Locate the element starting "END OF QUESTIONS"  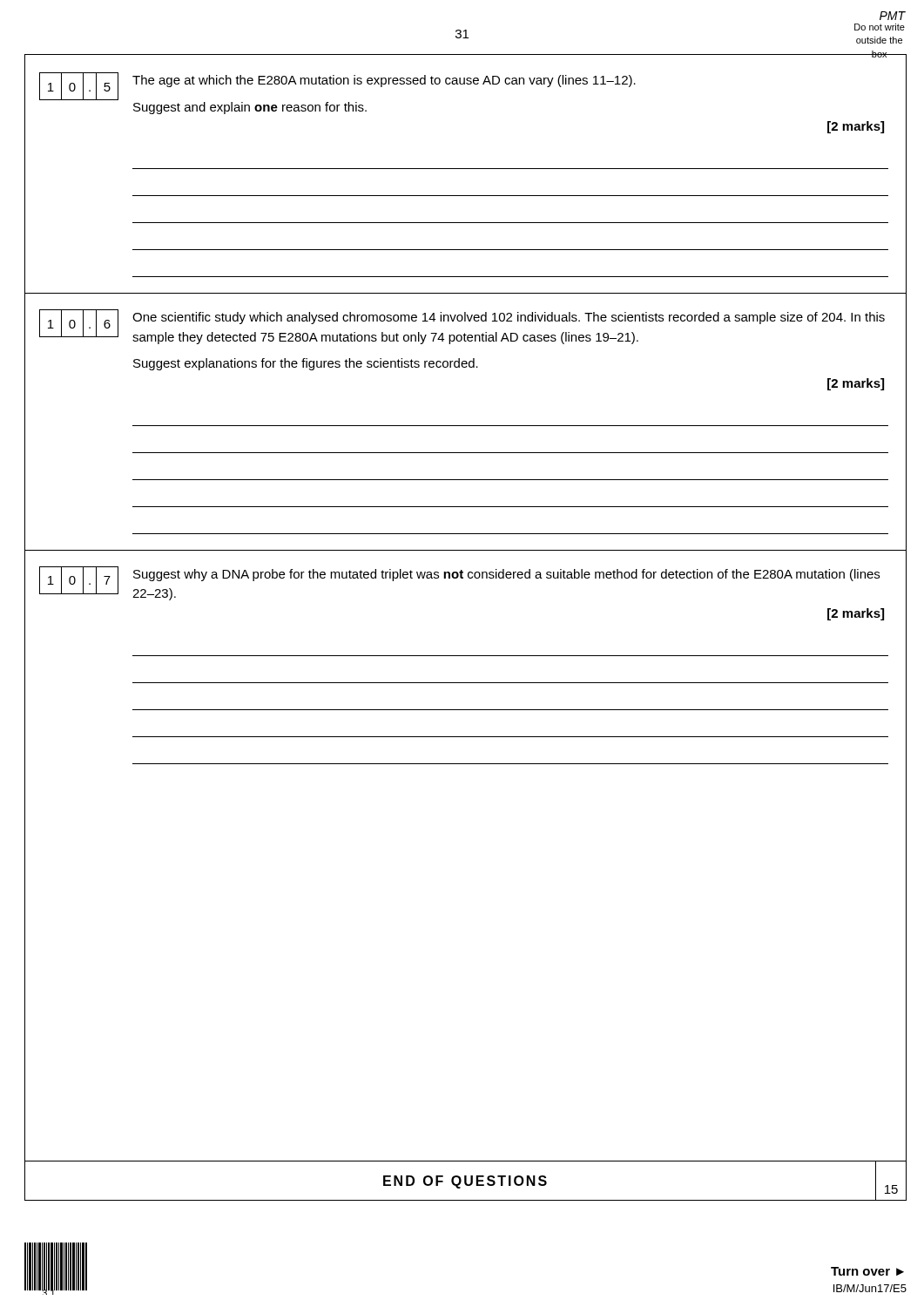[x=465, y=1181]
